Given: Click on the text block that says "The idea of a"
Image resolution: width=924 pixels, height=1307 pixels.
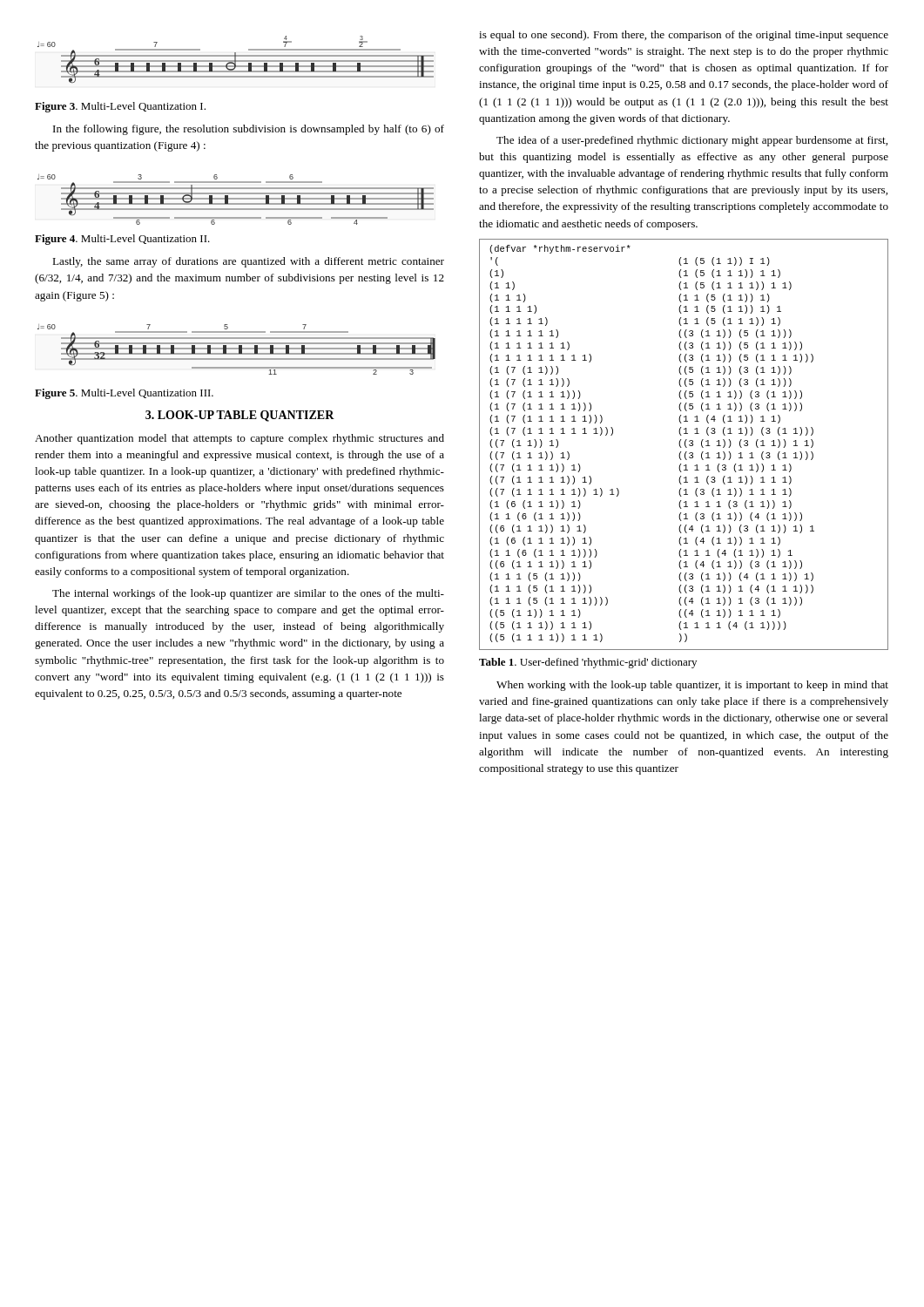Looking at the screenshot, I should click(x=684, y=181).
